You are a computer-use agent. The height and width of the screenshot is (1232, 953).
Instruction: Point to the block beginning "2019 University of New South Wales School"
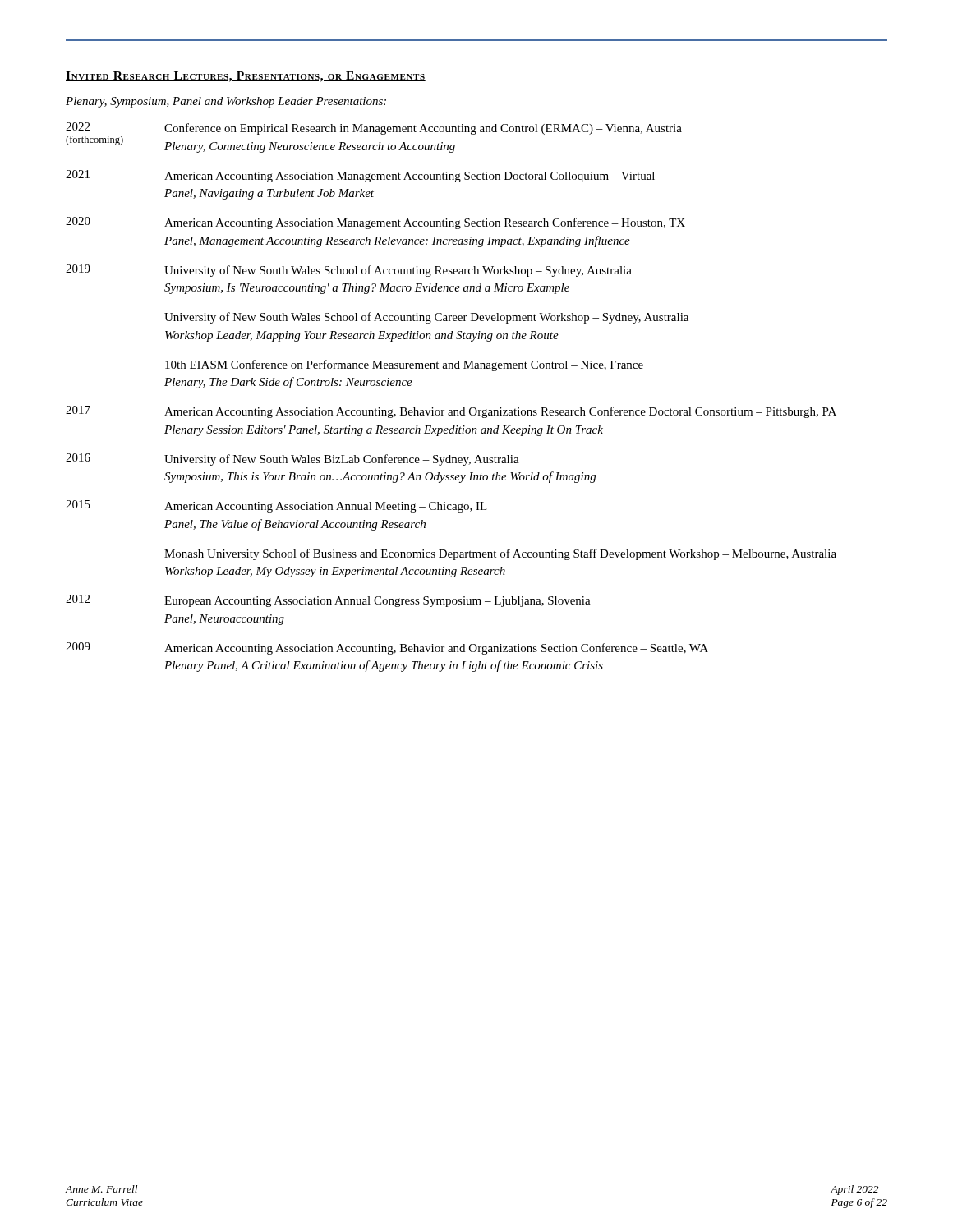pos(476,279)
